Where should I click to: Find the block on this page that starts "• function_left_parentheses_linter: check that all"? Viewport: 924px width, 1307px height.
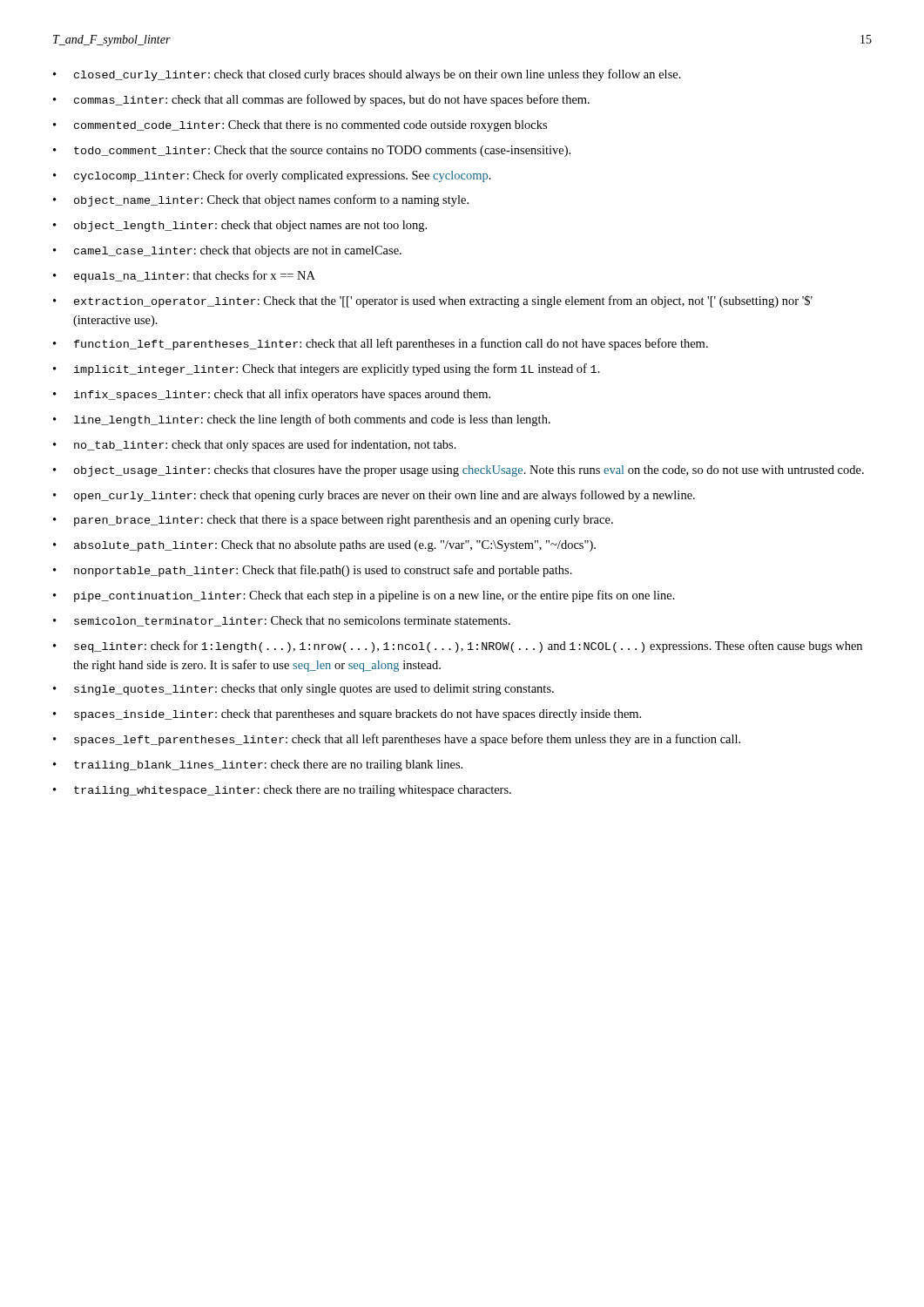click(462, 344)
